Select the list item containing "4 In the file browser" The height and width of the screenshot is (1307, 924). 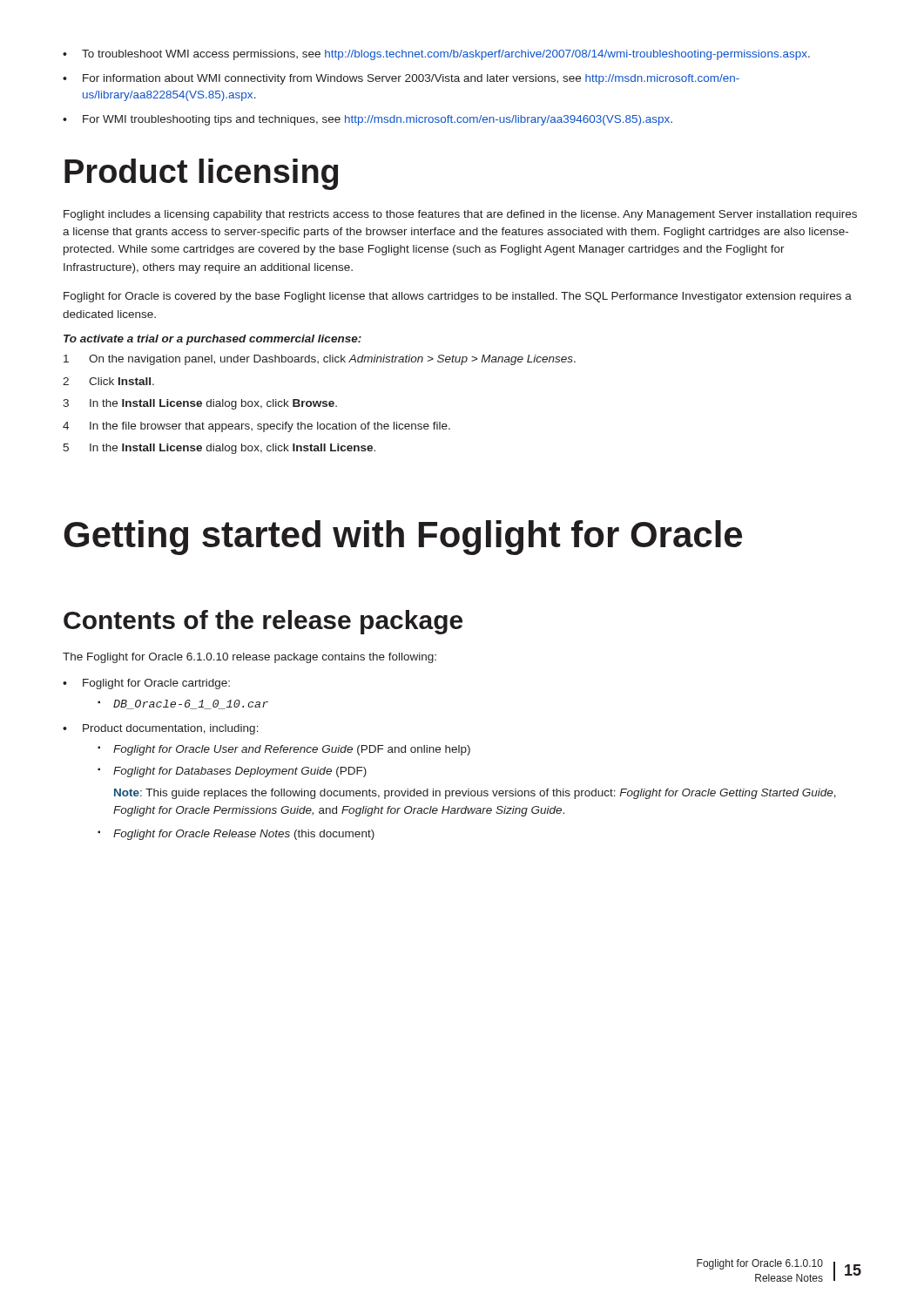[256, 427]
